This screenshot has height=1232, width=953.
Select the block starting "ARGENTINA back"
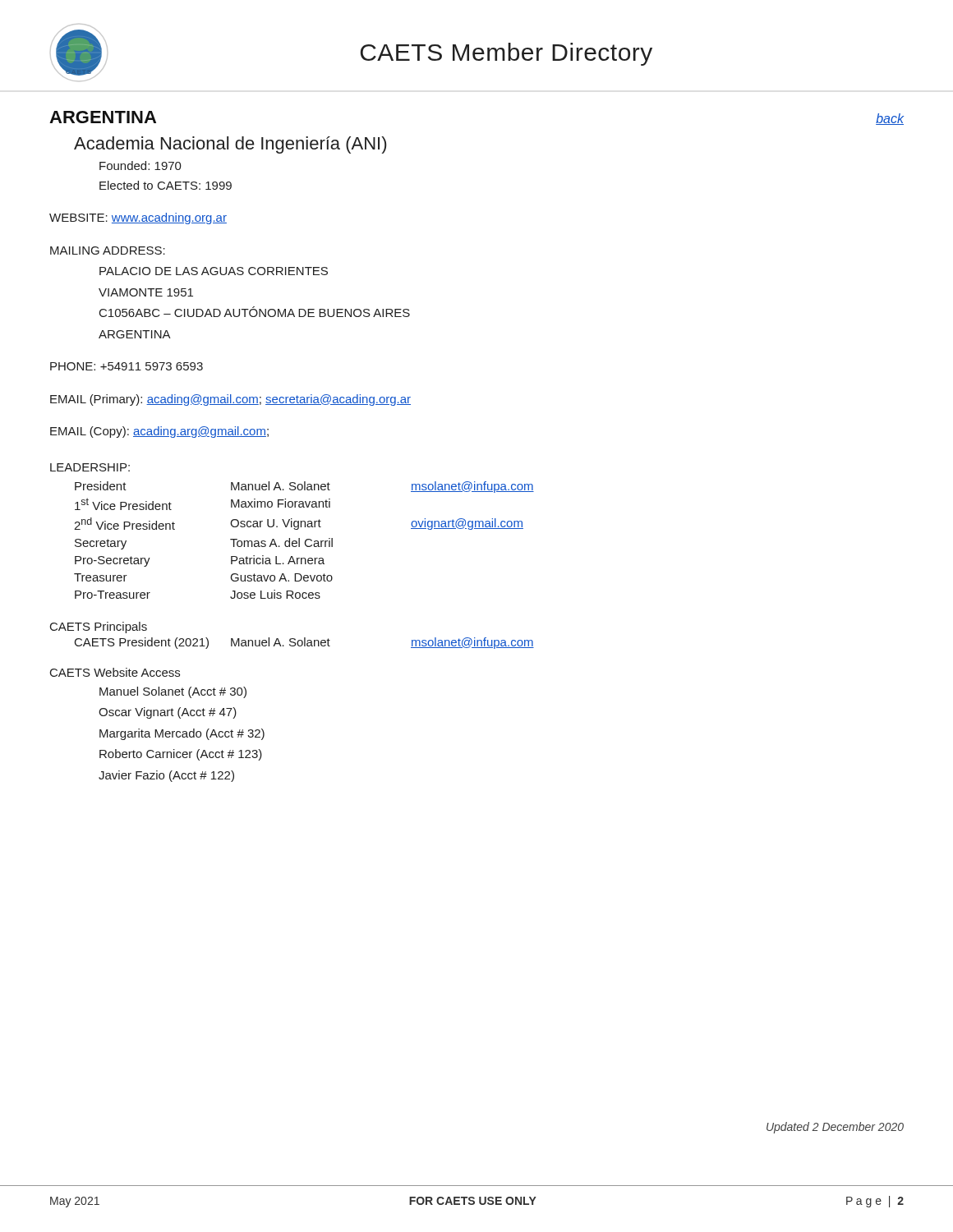tap(108, 118)
